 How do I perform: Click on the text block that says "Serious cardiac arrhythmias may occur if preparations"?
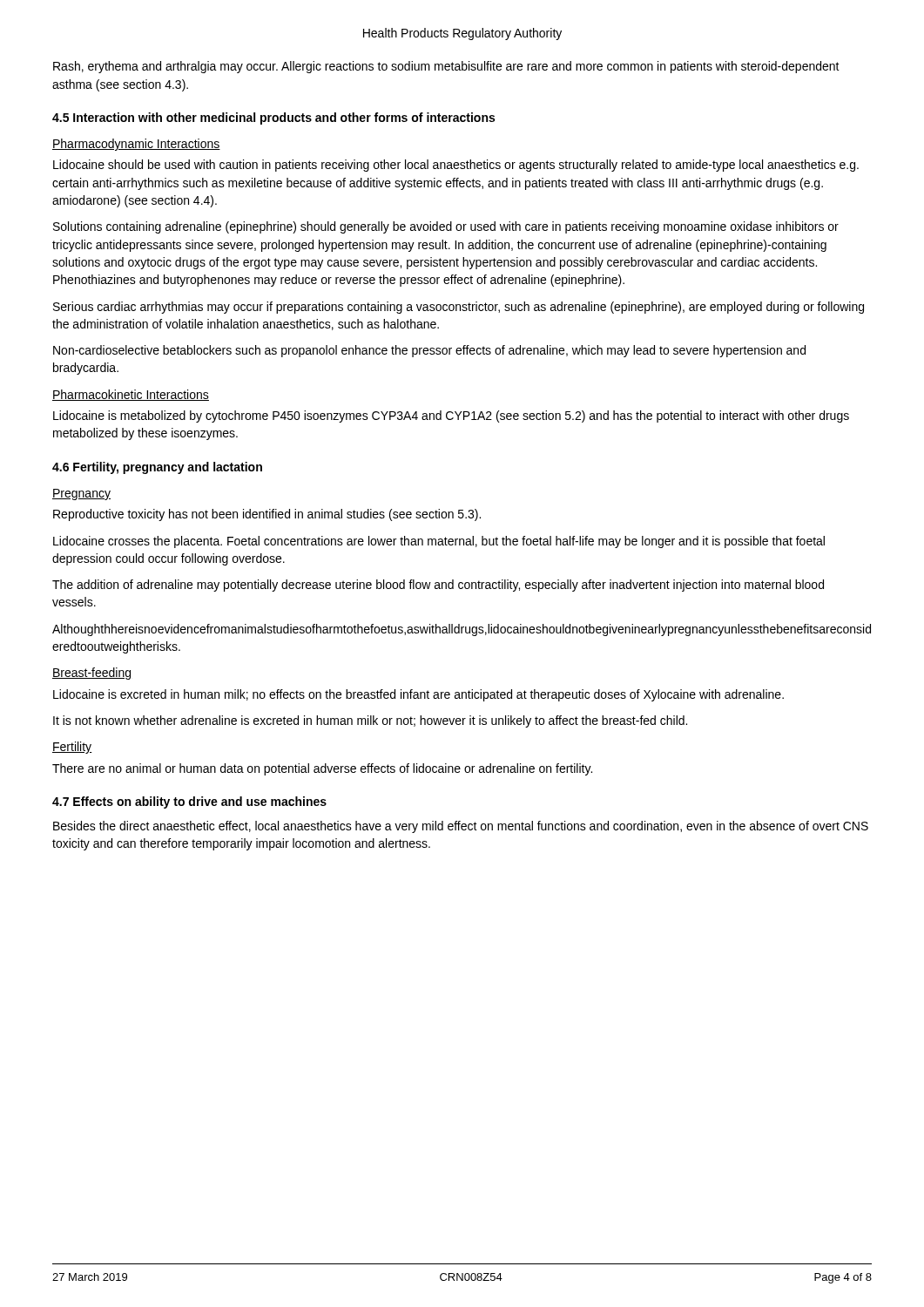[x=459, y=315]
